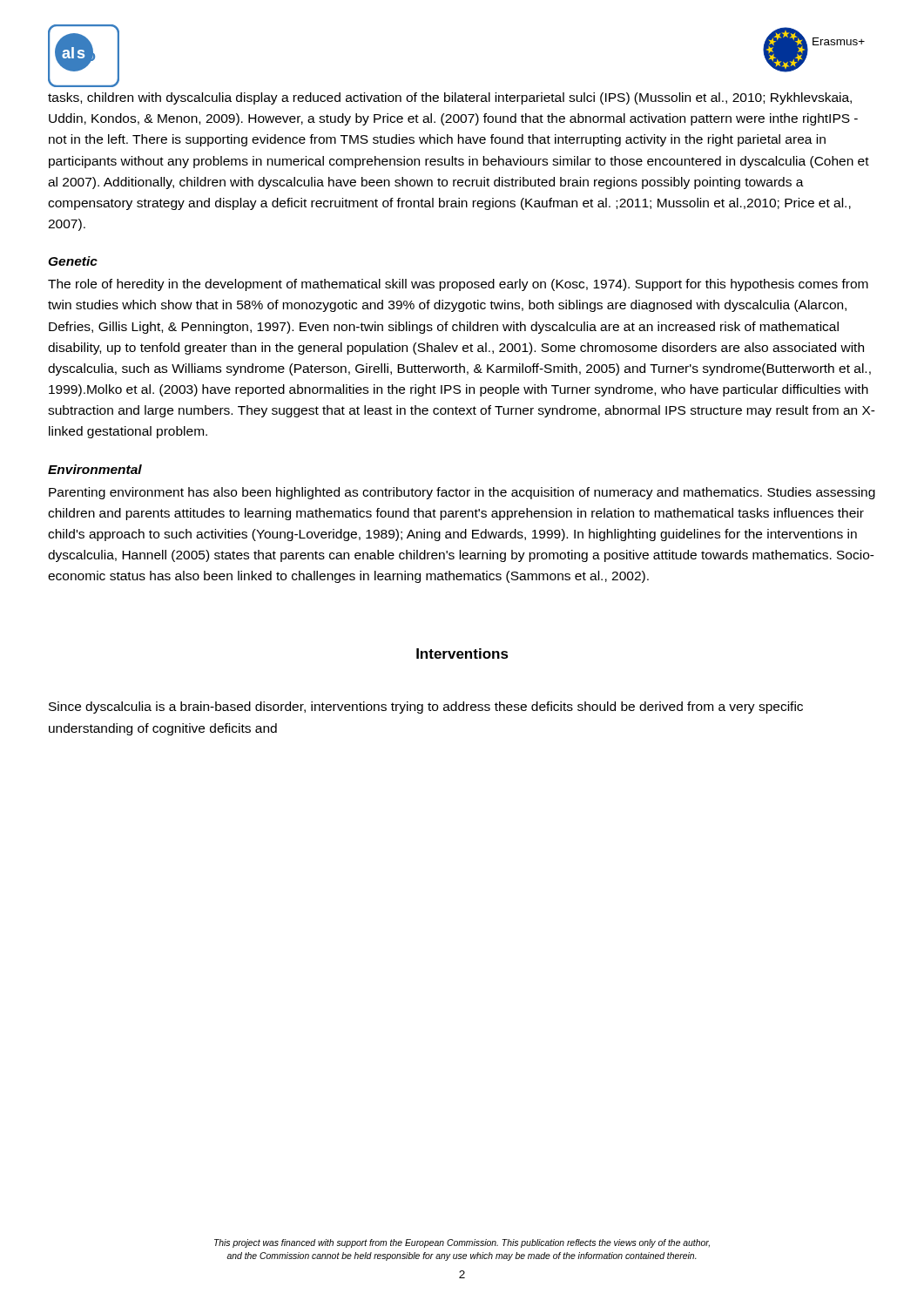
Task: Locate the passage starting "tasks, children with"
Action: coord(458,160)
